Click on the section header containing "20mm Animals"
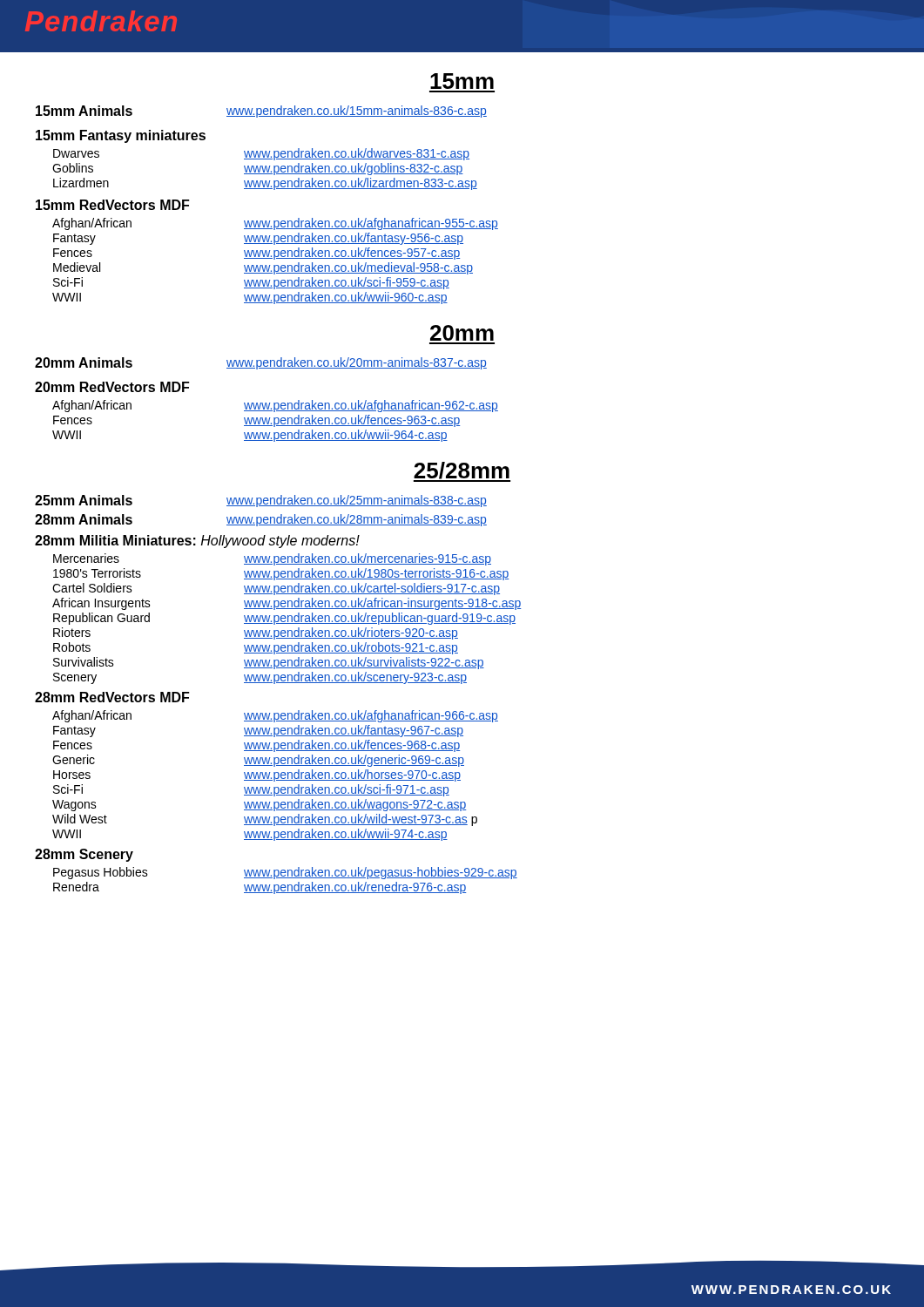The width and height of the screenshot is (924, 1307). [84, 363]
